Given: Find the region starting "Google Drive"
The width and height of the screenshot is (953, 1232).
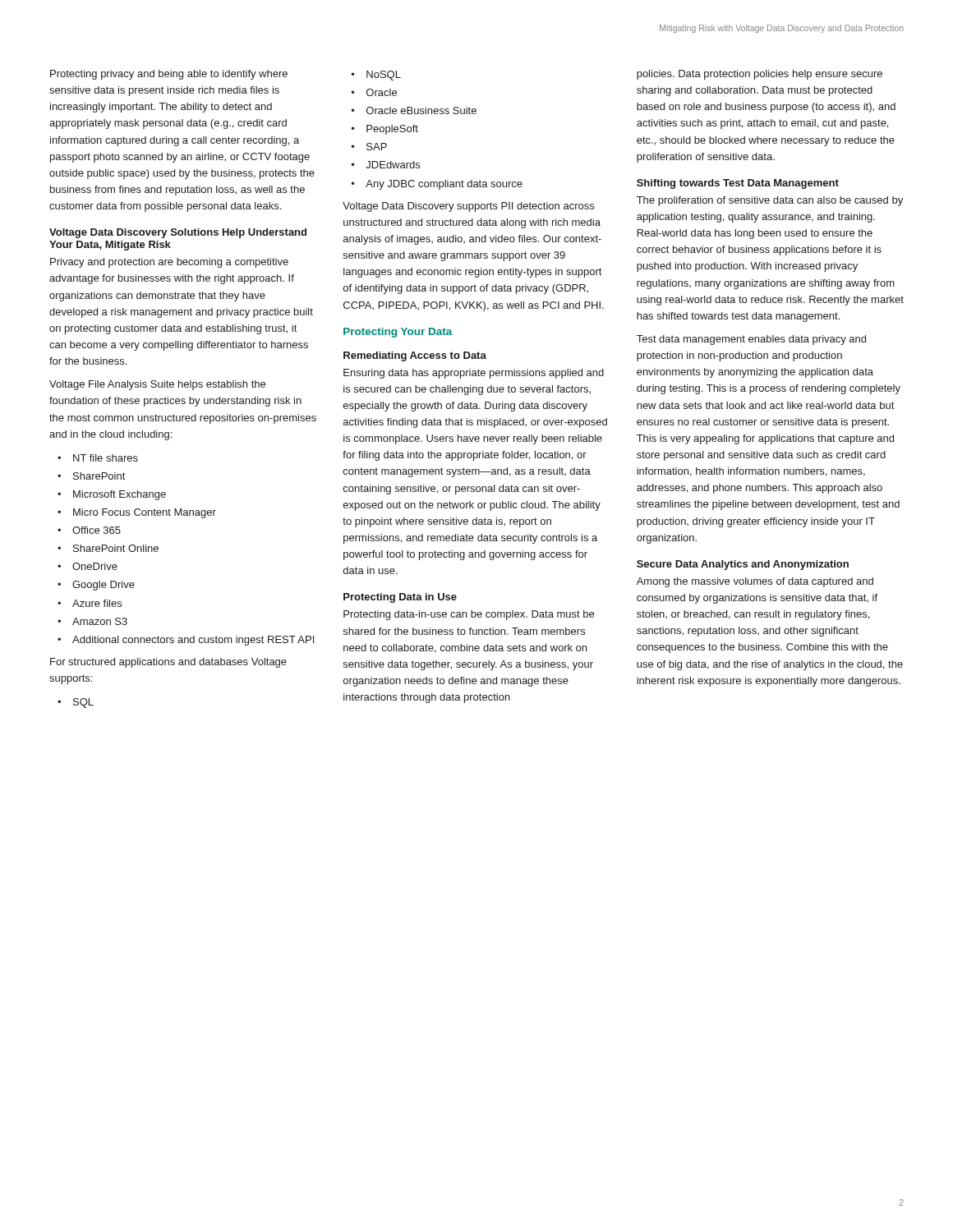Looking at the screenshot, I should (x=103, y=585).
